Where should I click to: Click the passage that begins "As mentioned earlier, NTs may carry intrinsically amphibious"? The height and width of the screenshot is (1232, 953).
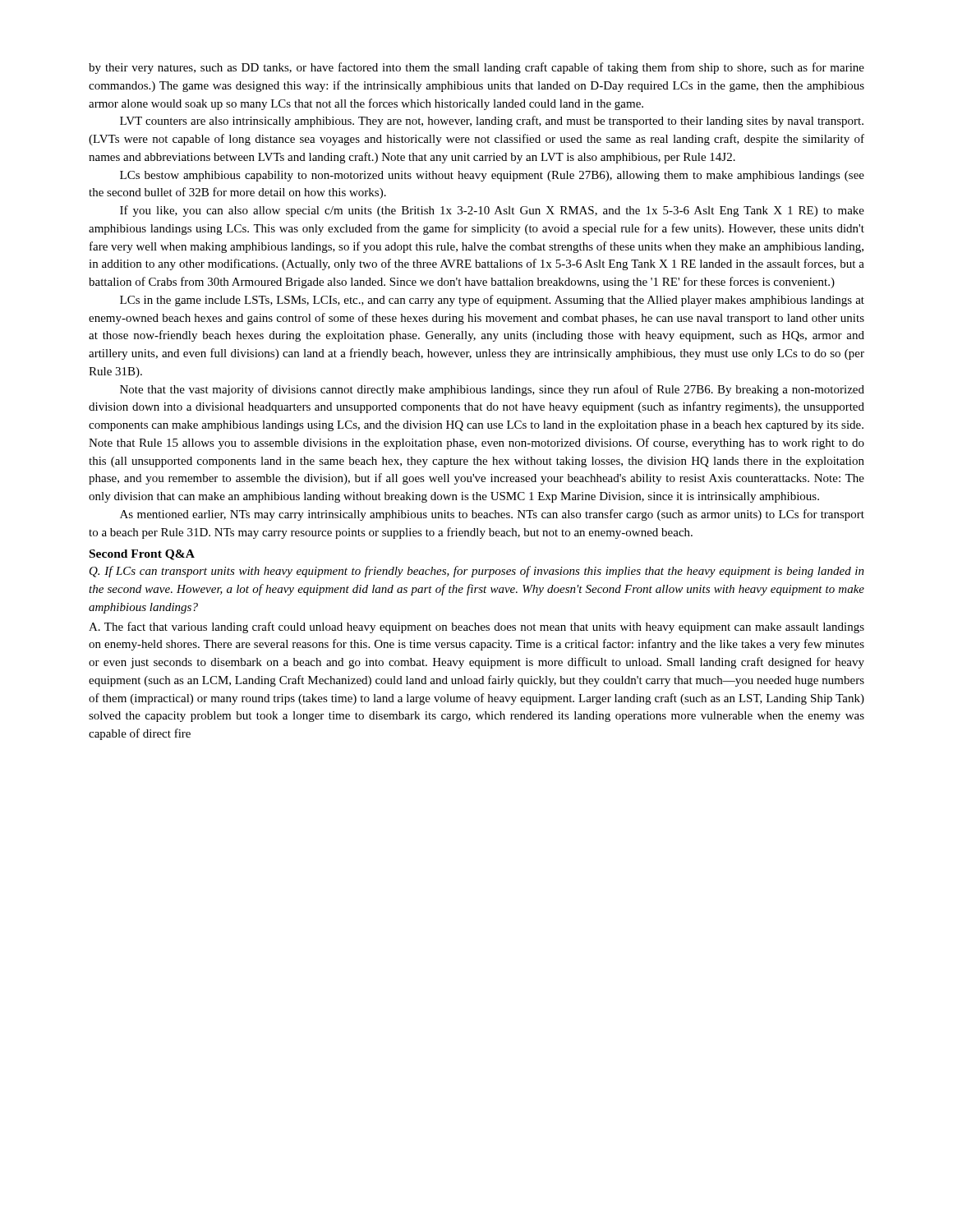click(x=476, y=524)
